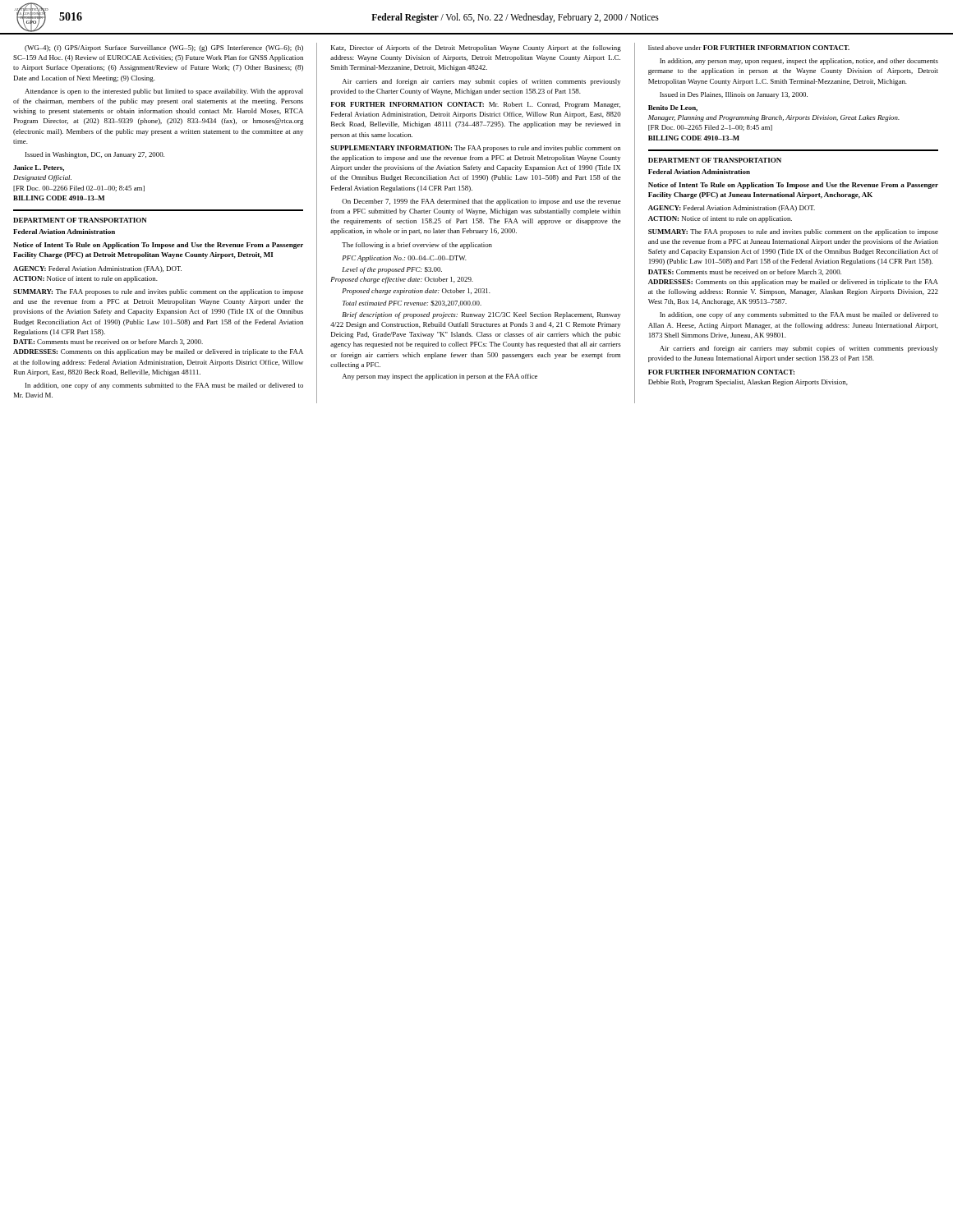
Task: Point to the text block starting "PFC Application No.:"
Action: (x=476, y=311)
